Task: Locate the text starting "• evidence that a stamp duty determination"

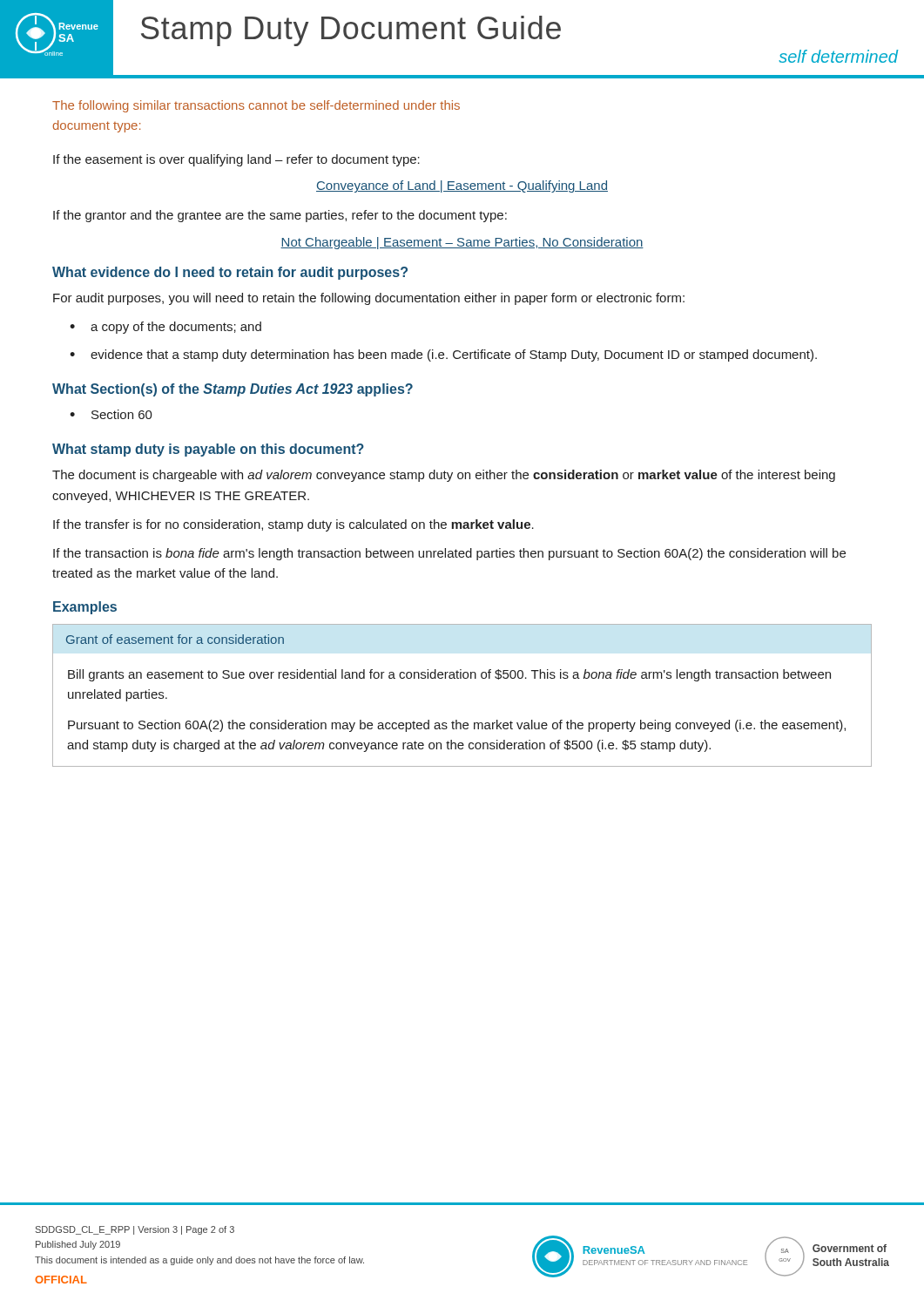Action: pos(462,355)
